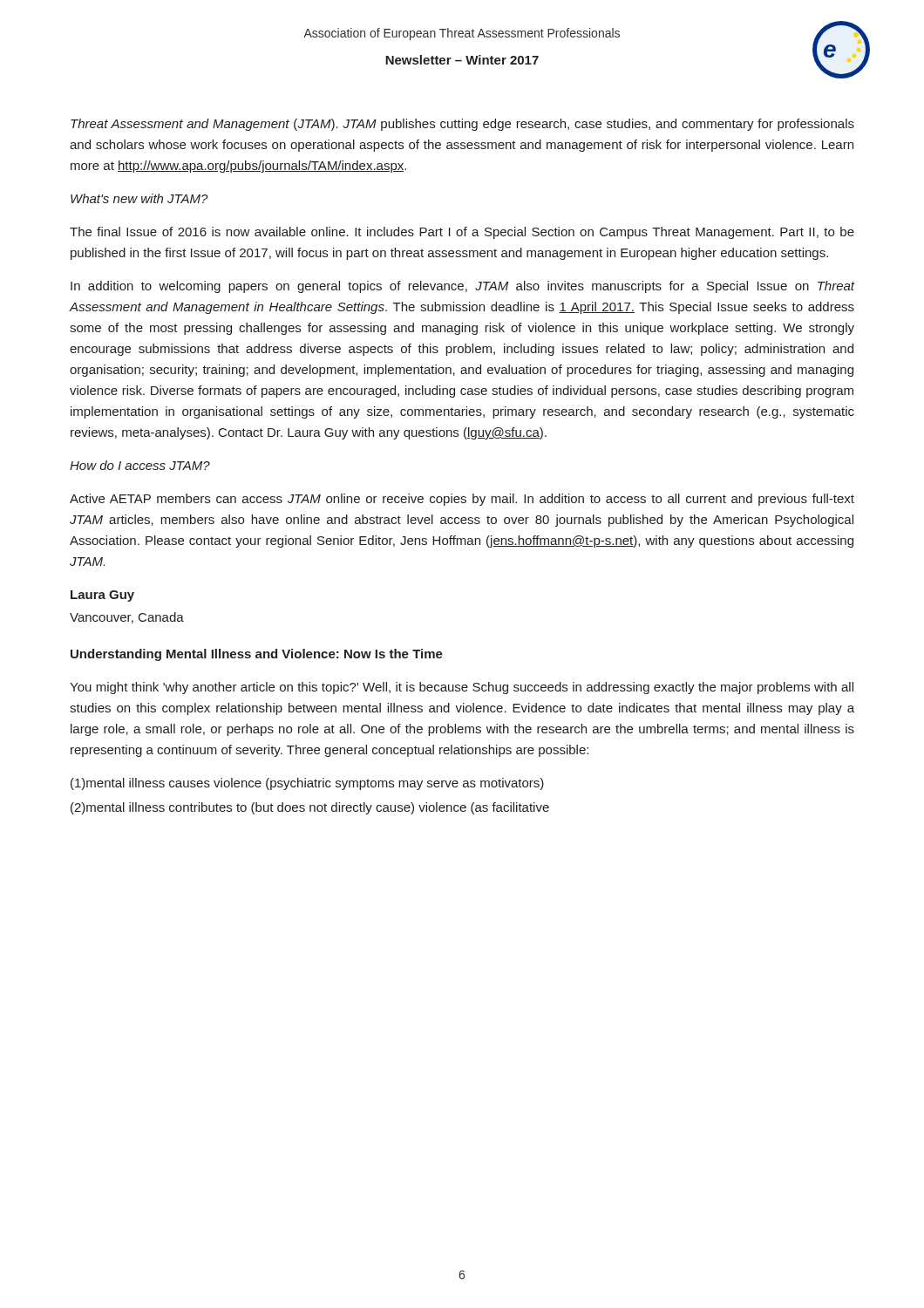This screenshot has height=1308, width=924.
Task: Locate the text that says "How do I access JTAM?"
Action: point(140,465)
